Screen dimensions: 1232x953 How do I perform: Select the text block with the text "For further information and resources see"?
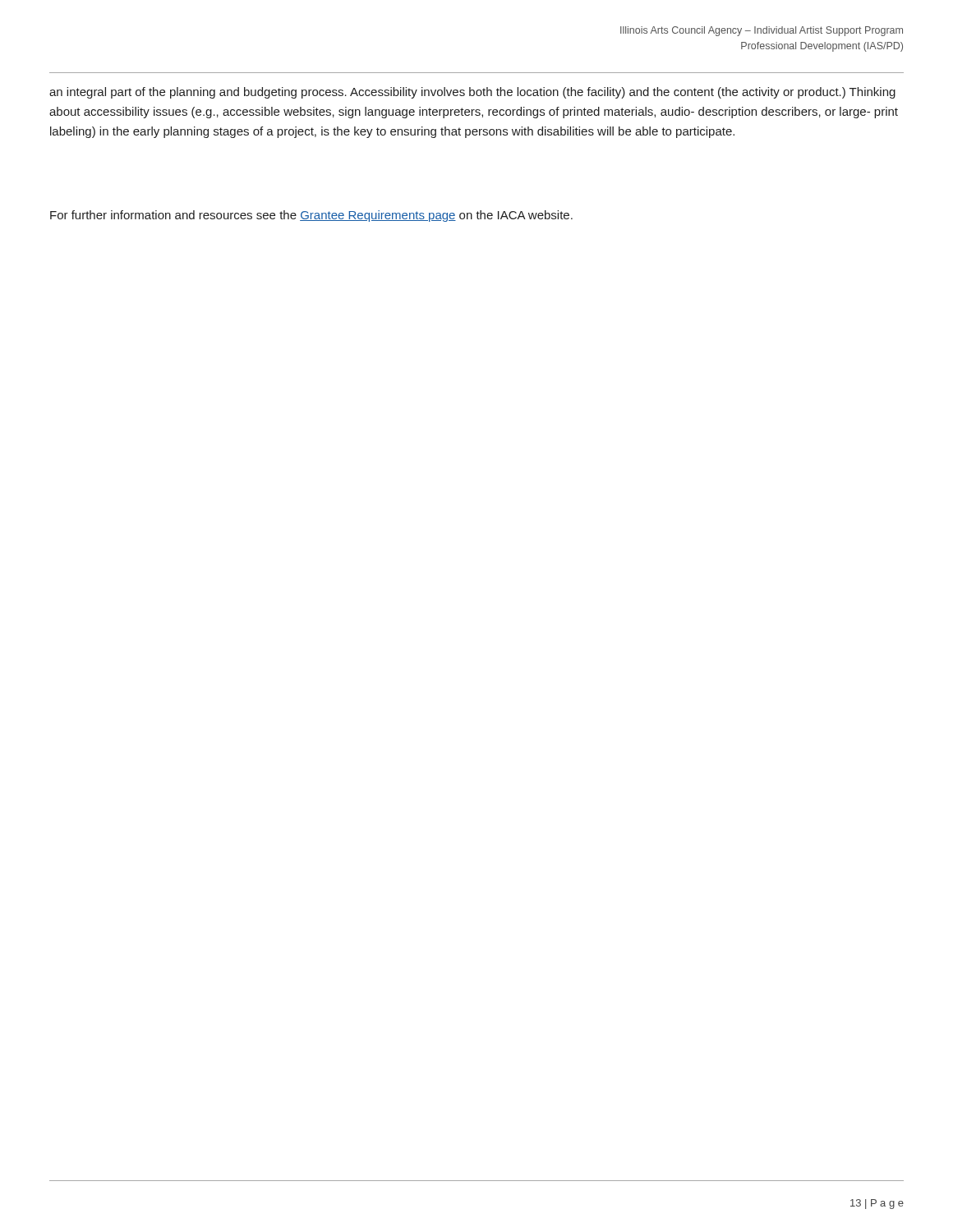point(311,215)
